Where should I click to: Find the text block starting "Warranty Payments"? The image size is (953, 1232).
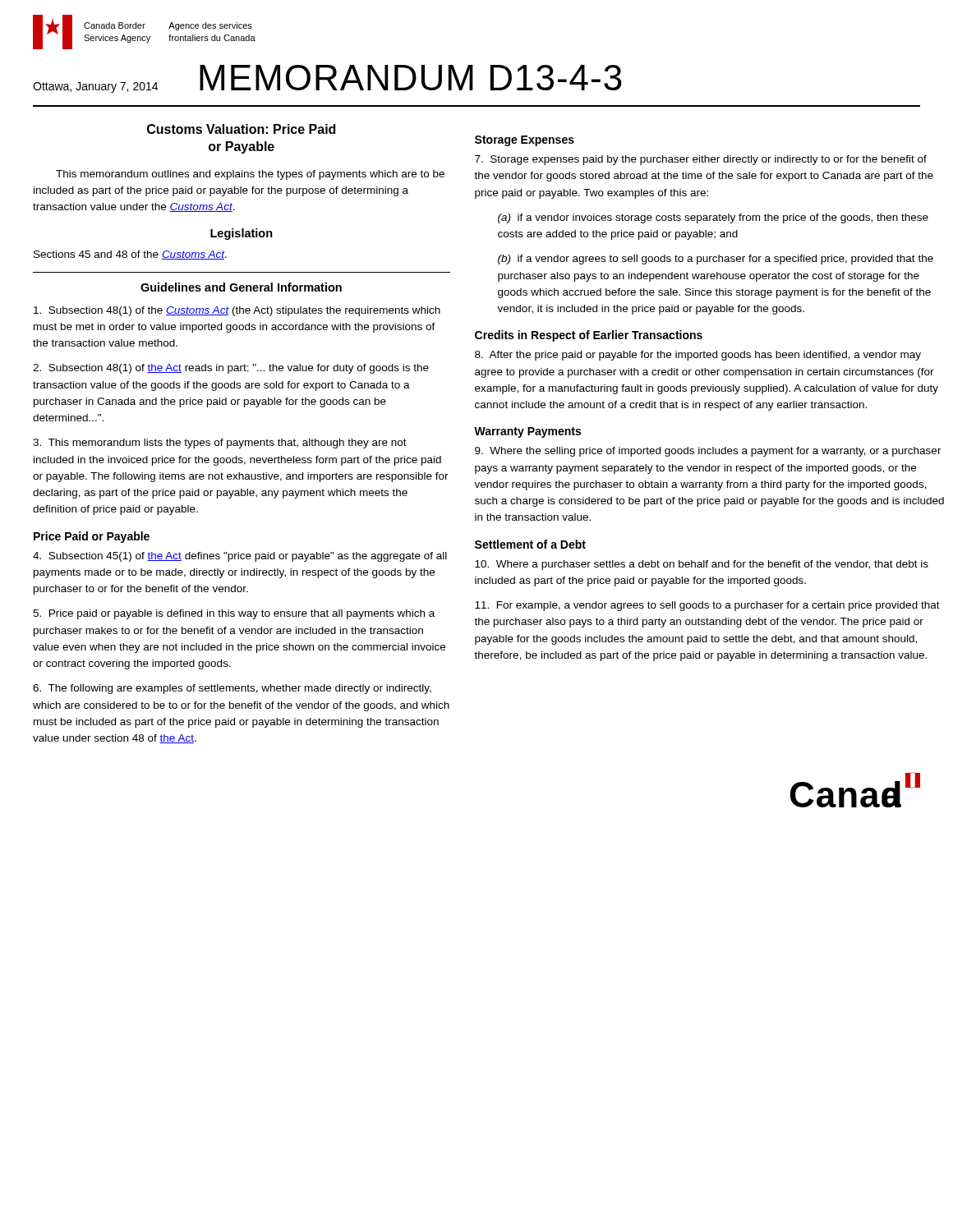coord(528,431)
